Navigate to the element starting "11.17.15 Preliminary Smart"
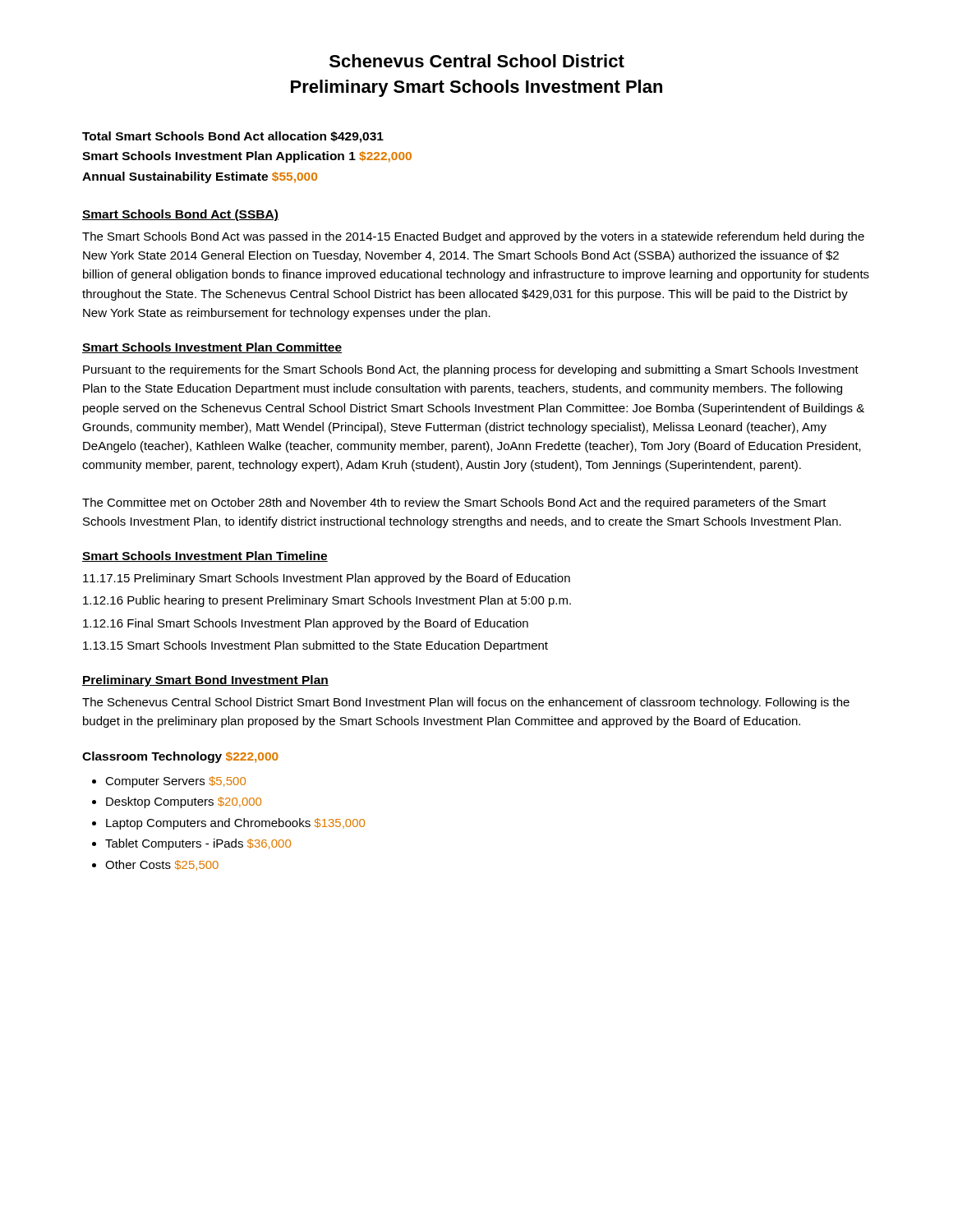953x1232 pixels. [476, 578]
